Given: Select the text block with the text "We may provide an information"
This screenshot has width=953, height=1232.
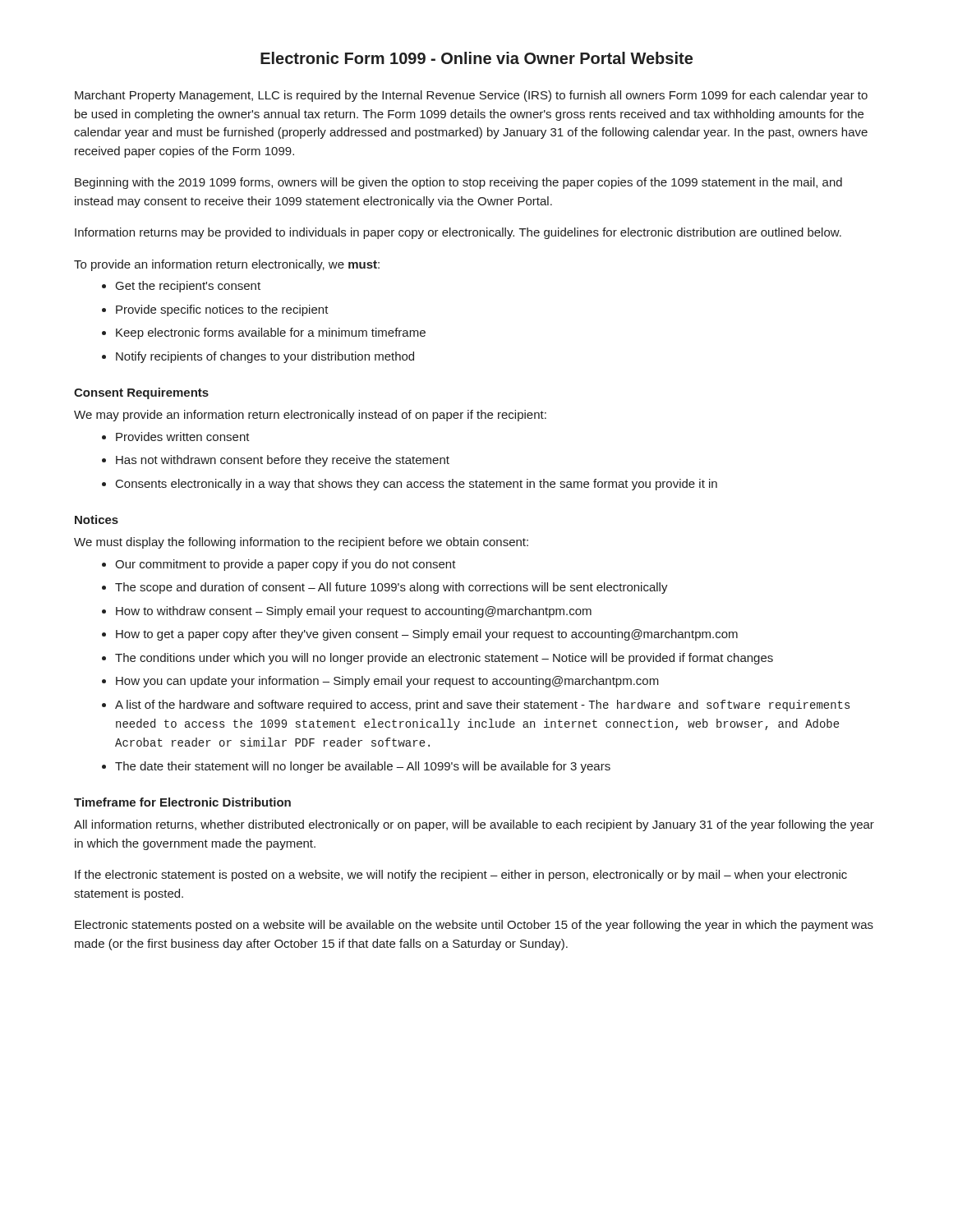Looking at the screenshot, I should click(310, 414).
